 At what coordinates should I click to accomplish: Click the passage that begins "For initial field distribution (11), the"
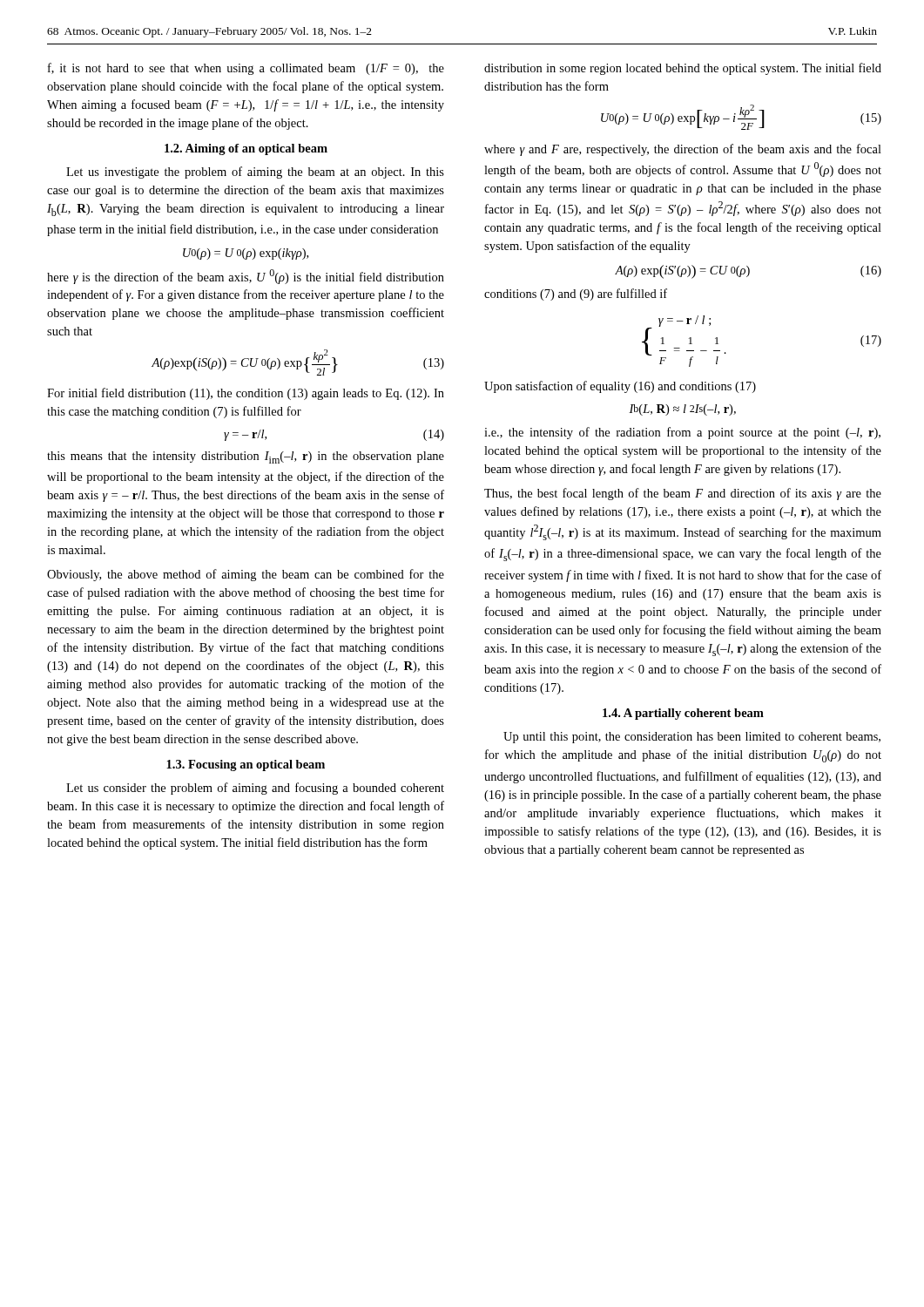246,402
